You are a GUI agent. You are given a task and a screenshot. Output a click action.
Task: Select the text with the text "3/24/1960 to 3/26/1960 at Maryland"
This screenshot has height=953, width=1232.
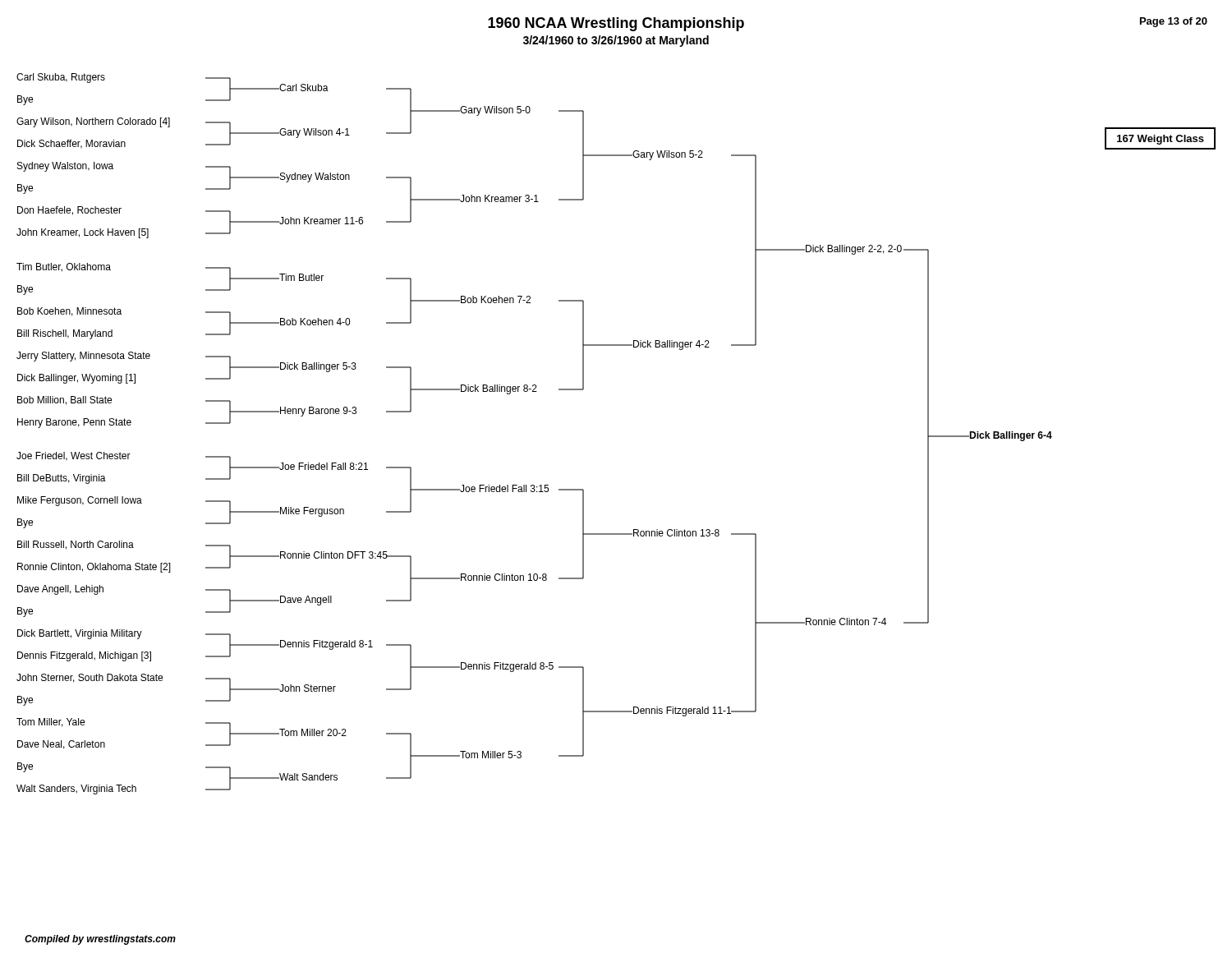tap(616, 40)
